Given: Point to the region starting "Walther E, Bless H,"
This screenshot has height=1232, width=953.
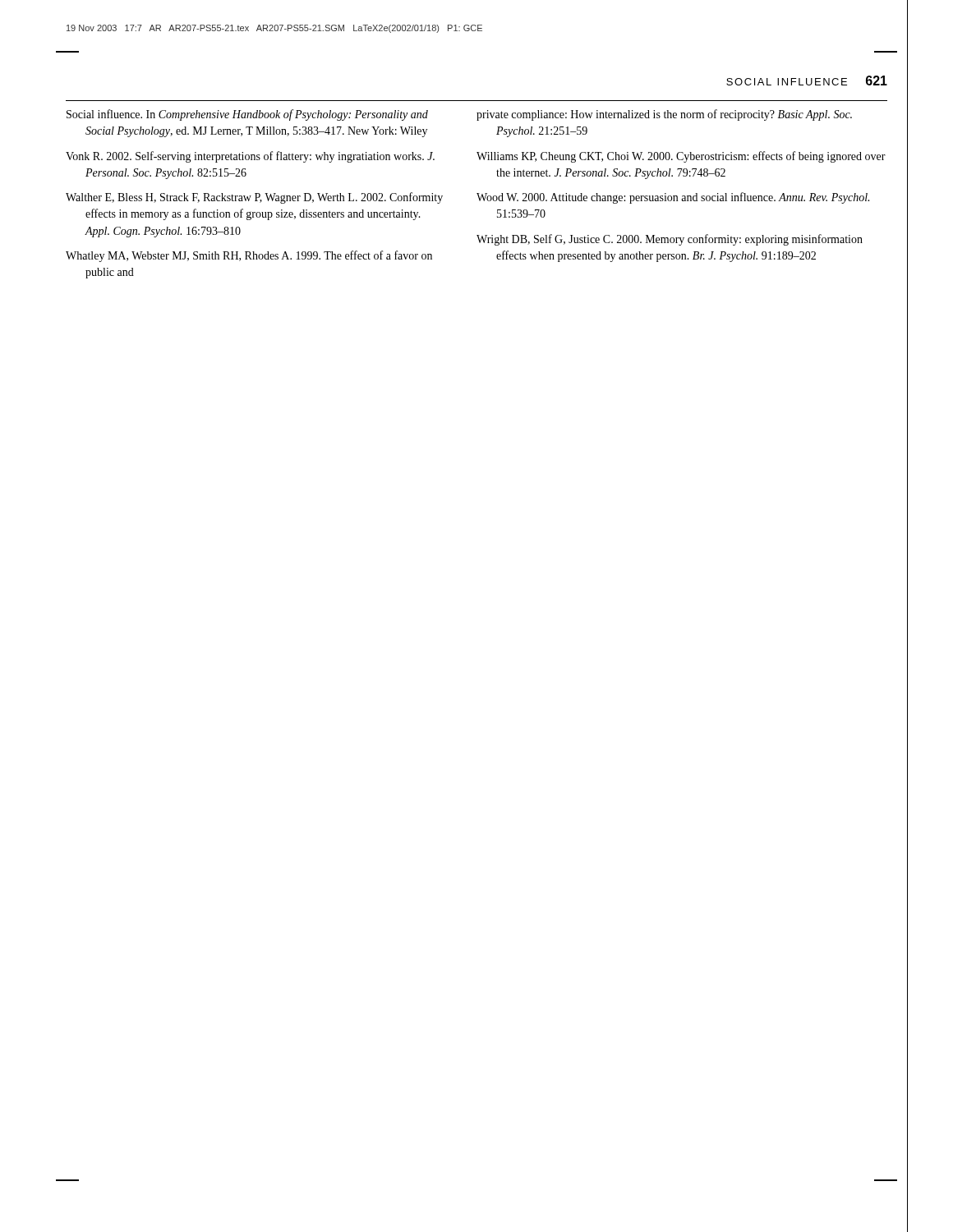Looking at the screenshot, I should pyautogui.click(x=254, y=214).
